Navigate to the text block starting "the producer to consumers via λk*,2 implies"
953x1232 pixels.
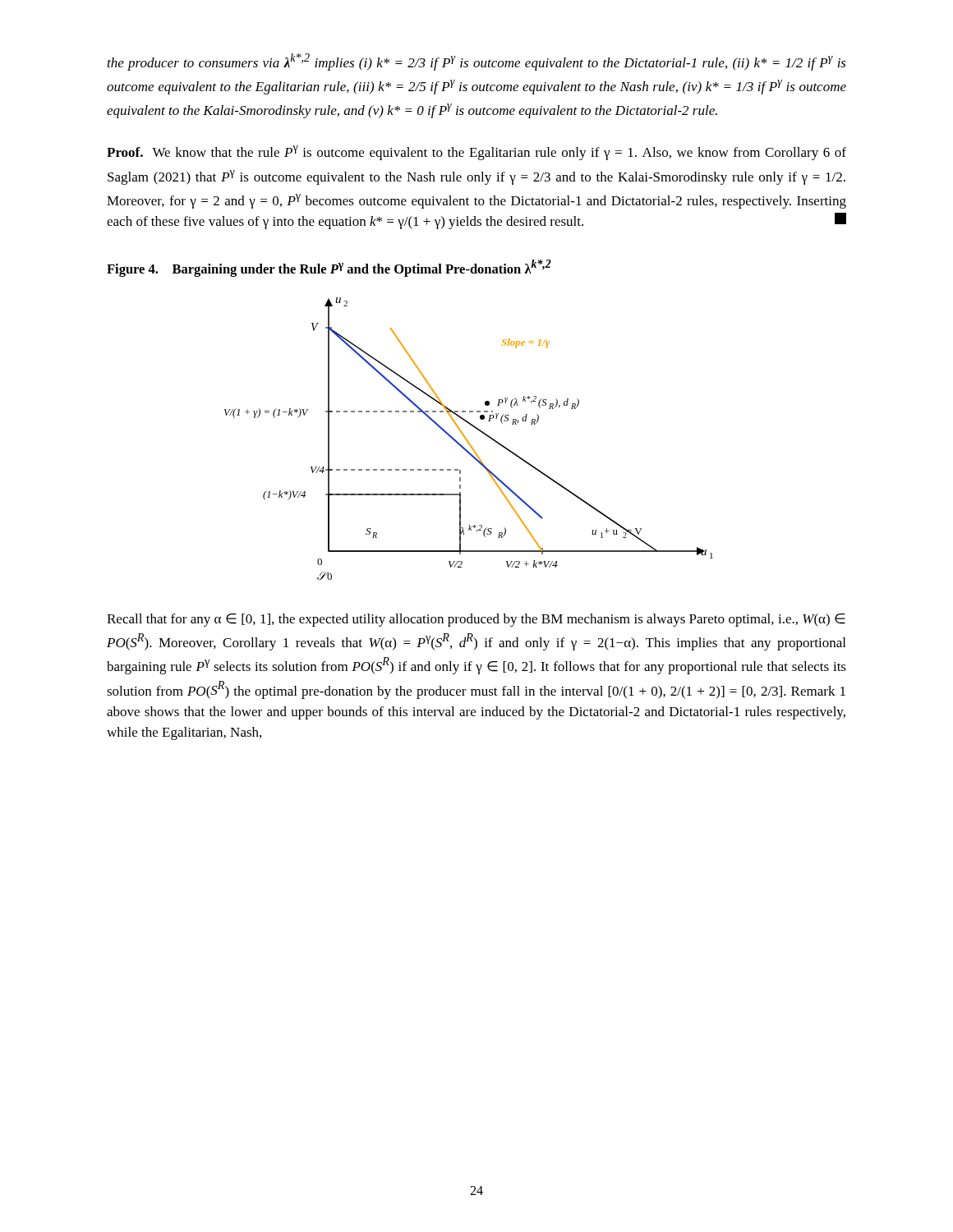click(476, 85)
